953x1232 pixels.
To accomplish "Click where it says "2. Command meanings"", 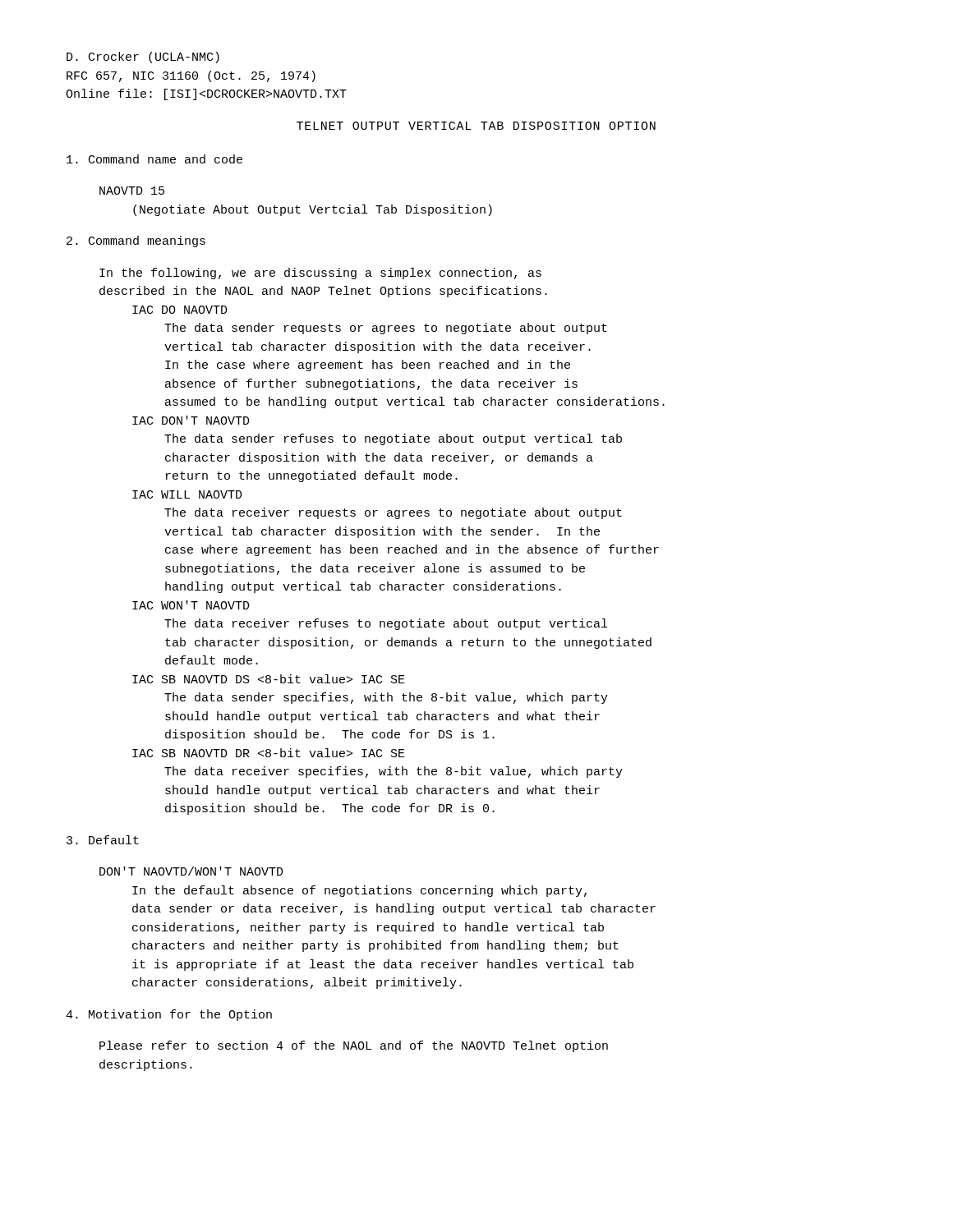I will pos(136,242).
